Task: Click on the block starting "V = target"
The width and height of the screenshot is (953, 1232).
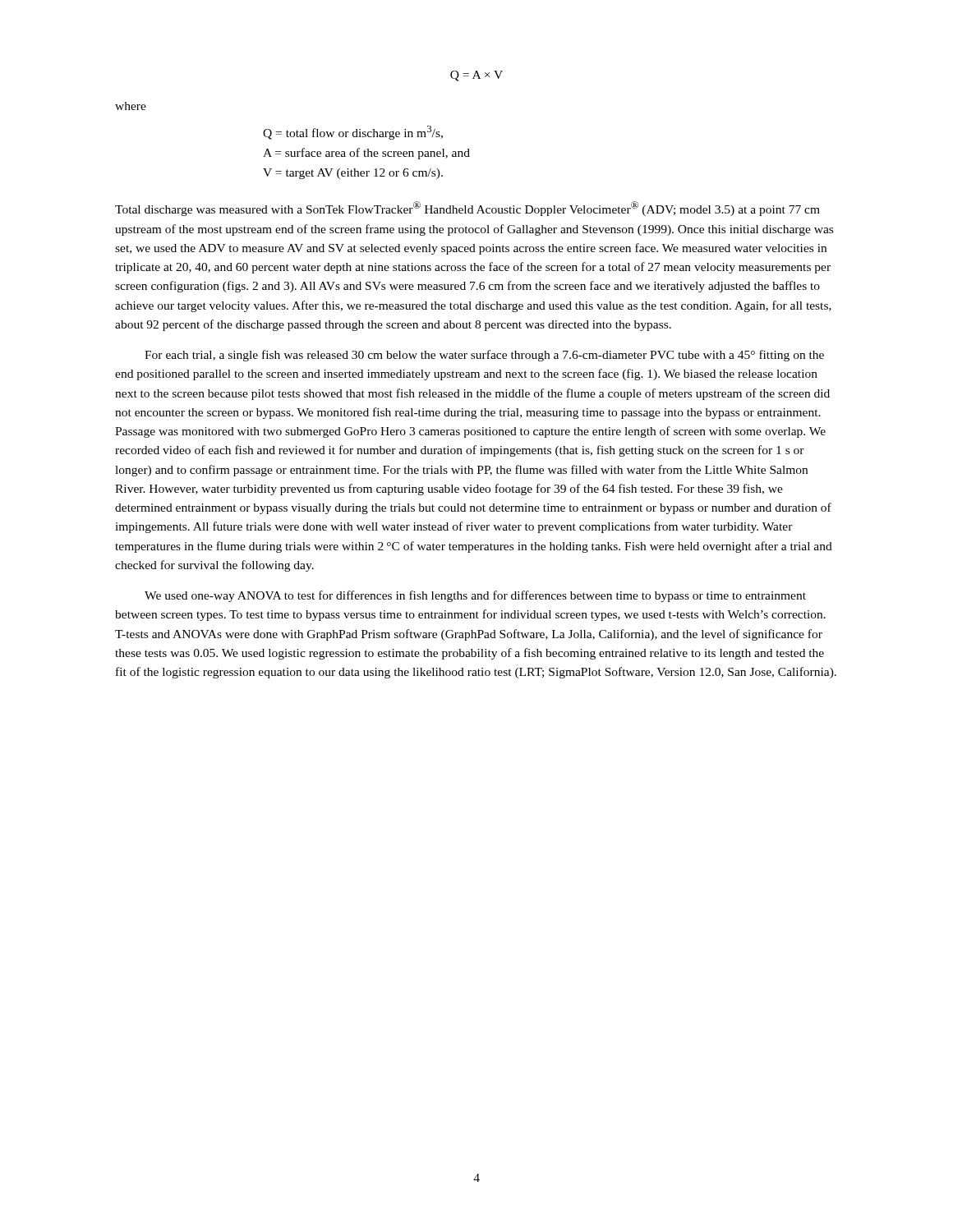Action: point(353,172)
